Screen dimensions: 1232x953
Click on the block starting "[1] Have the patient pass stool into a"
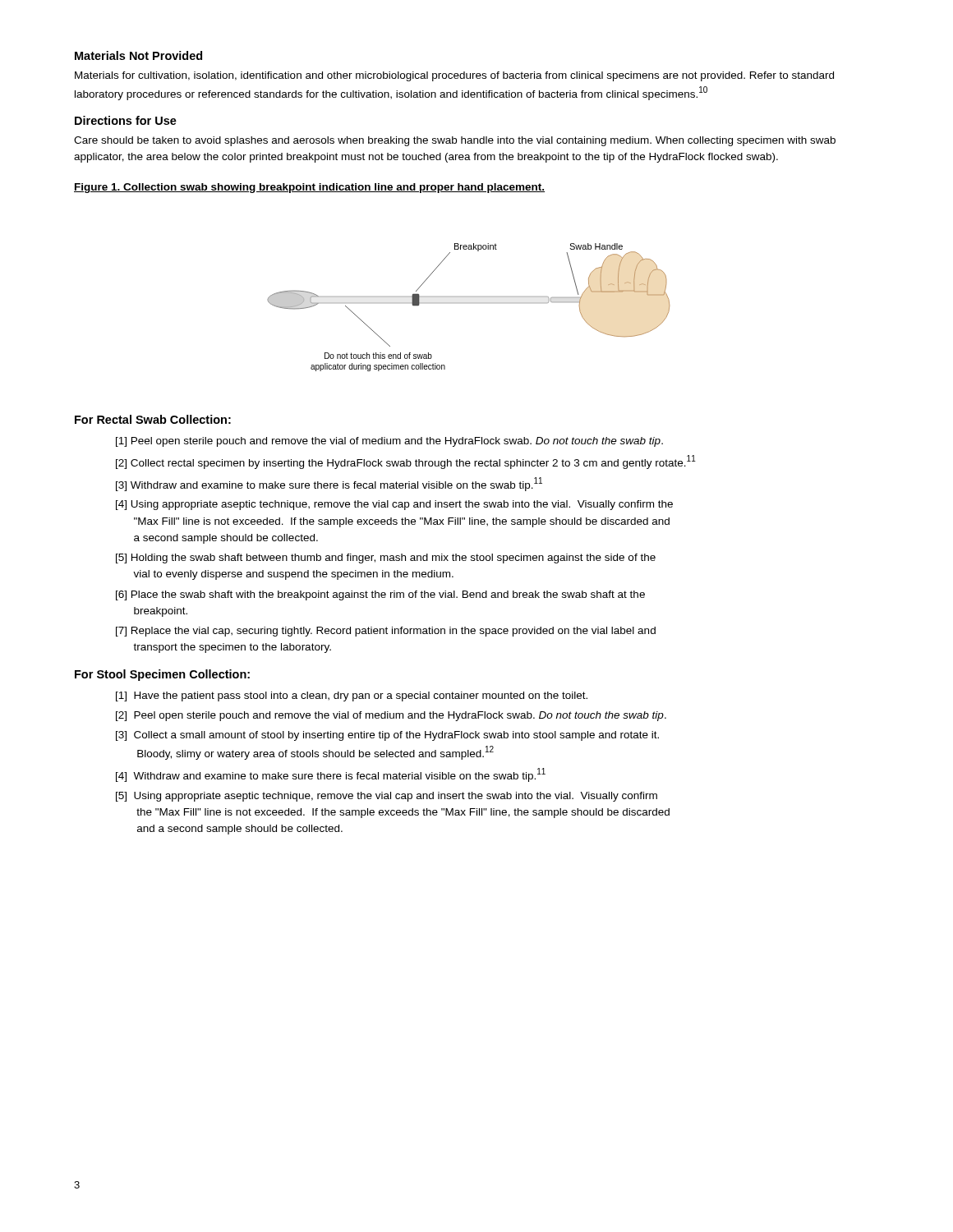352,695
